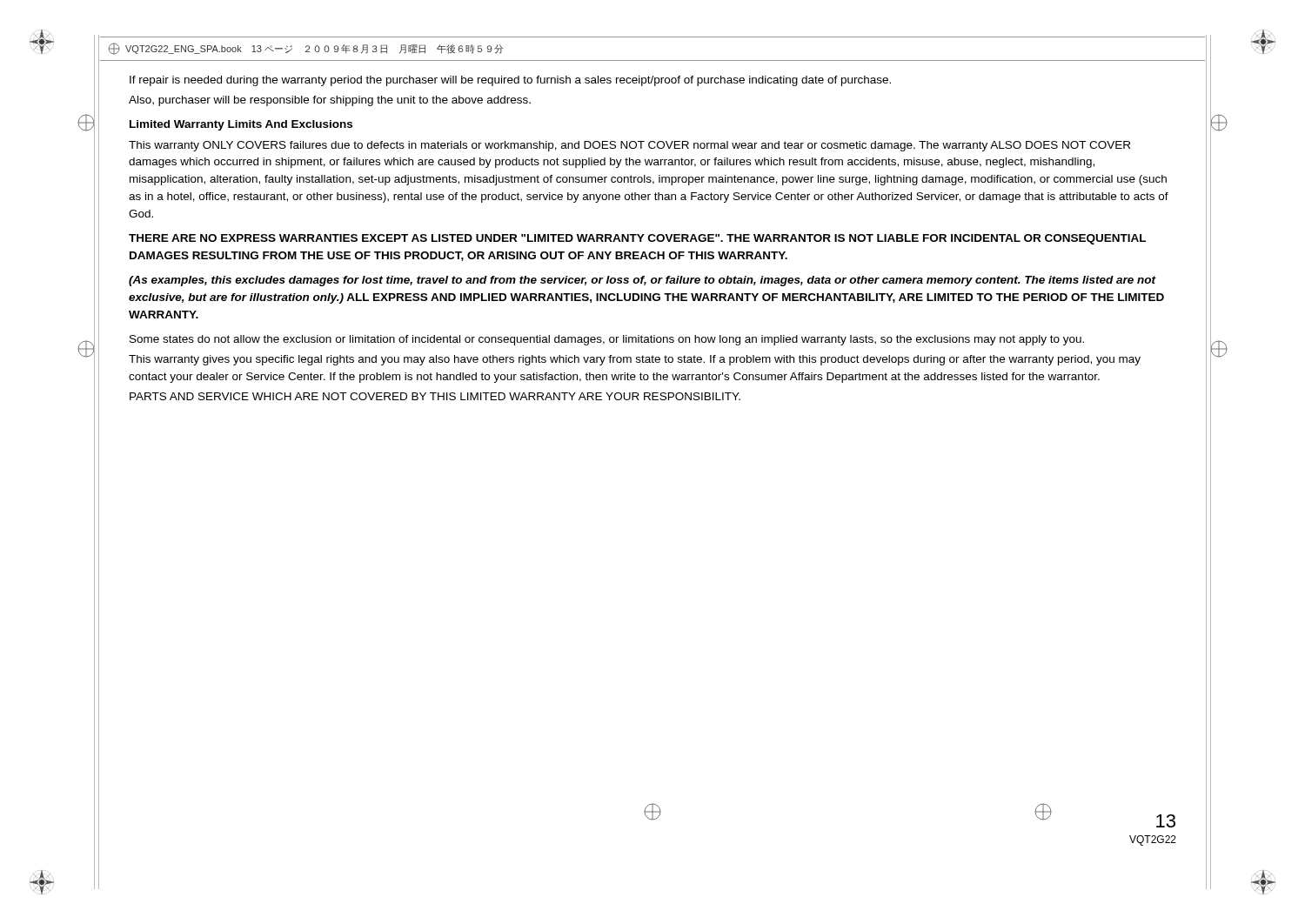Select the text block with the text "(As examples, this excludes damages for"
The image size is (1305, 924).
(x=647, y=297)
